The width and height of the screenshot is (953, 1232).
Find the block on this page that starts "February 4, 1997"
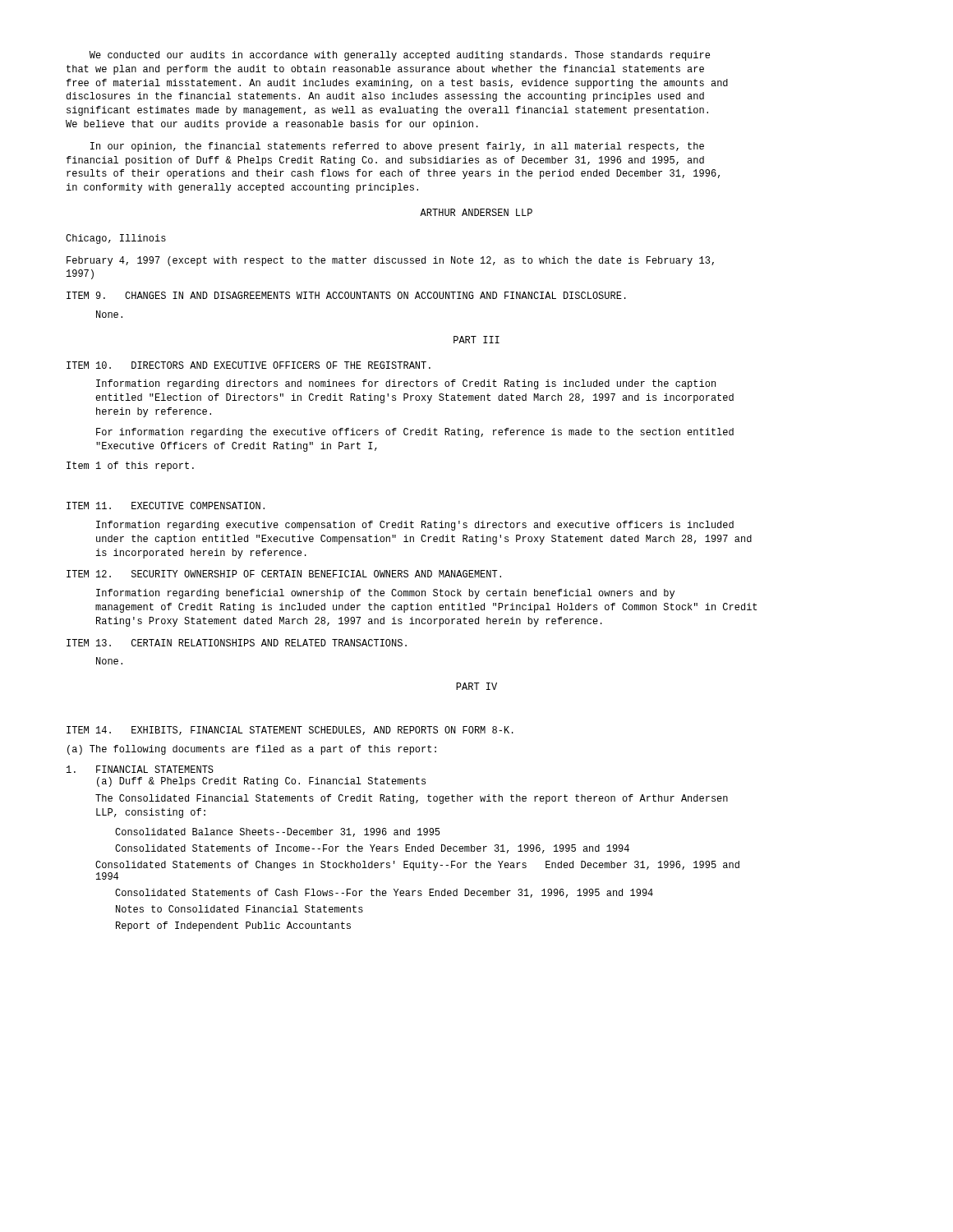click(x=391, y=268)
